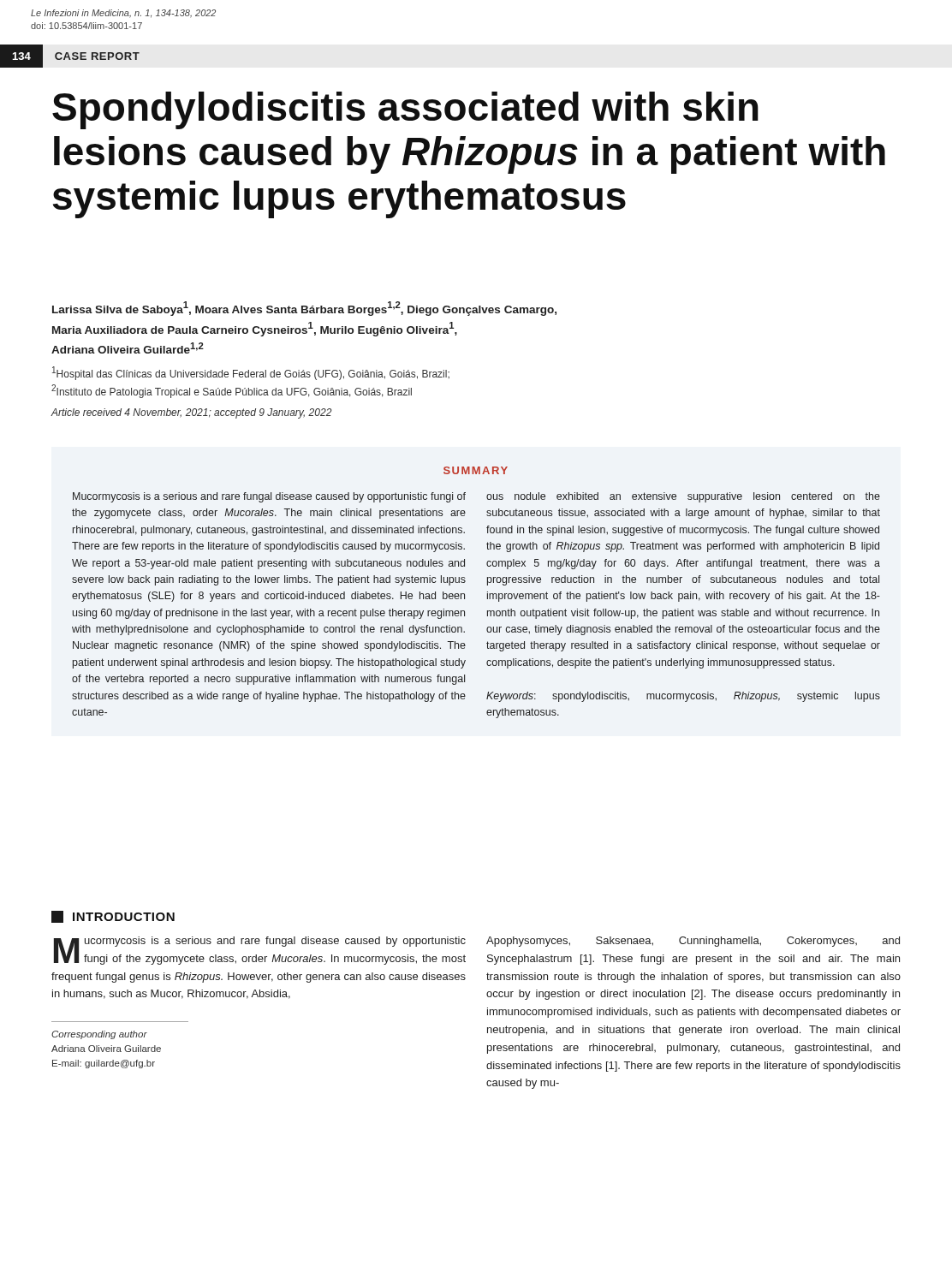
Task: Find the element starting "SUMMARY Mucormycosis is a serious and"
Action: pyautogui.click(x=476, y=592)
